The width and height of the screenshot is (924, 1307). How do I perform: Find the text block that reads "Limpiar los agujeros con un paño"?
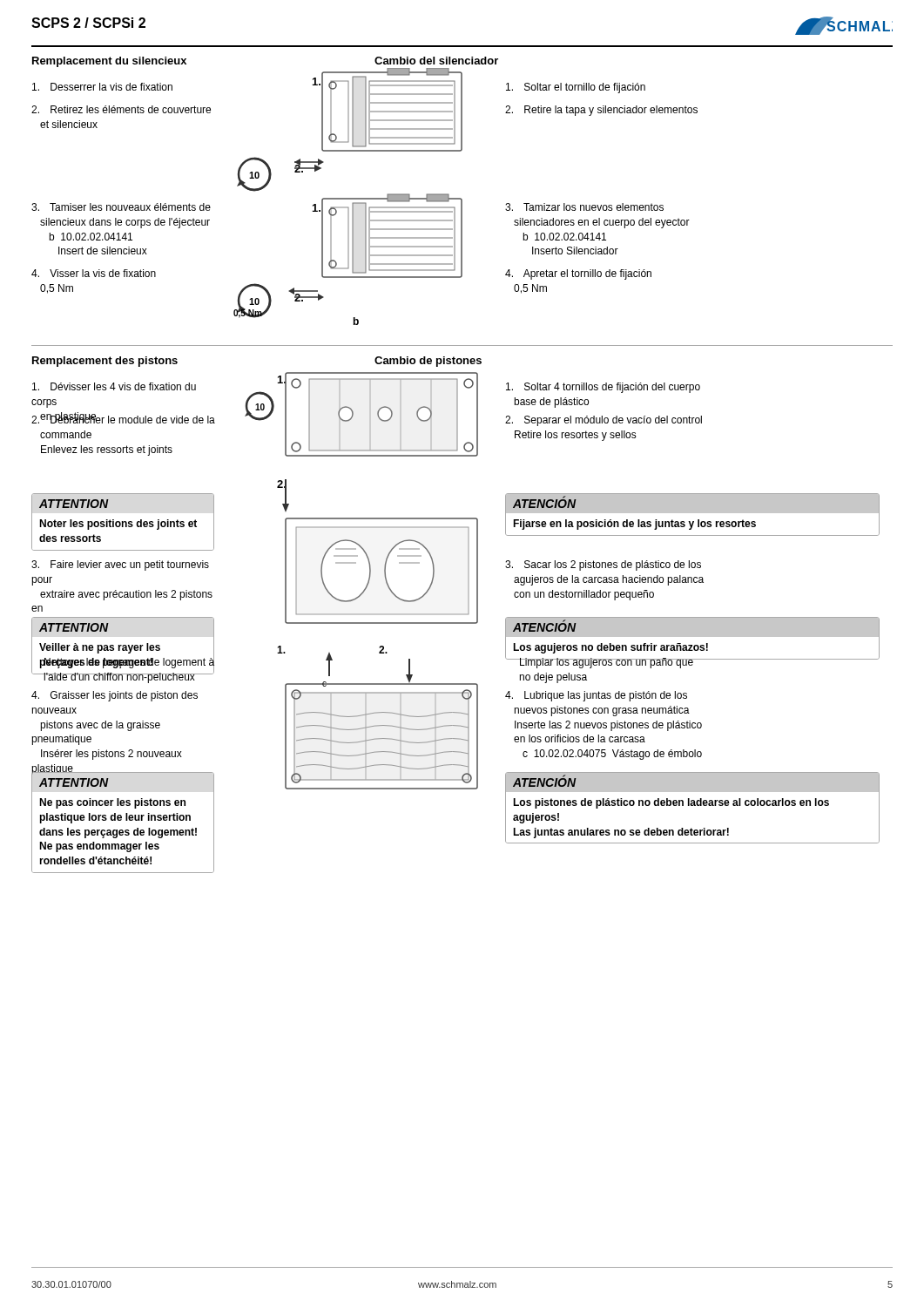606,670
